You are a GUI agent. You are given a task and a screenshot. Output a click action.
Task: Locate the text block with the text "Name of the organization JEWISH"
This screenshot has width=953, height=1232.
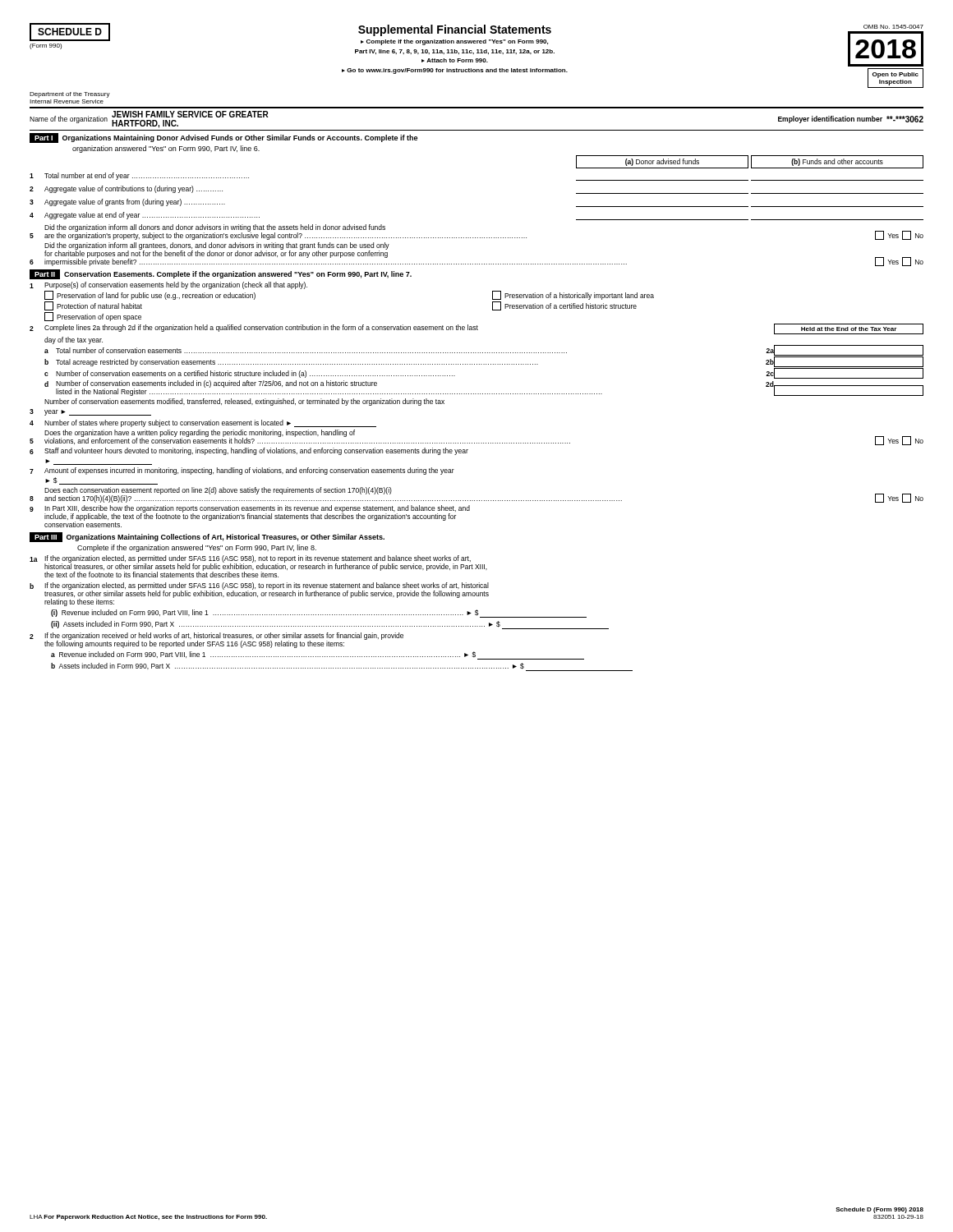click(x=476, y=119)
